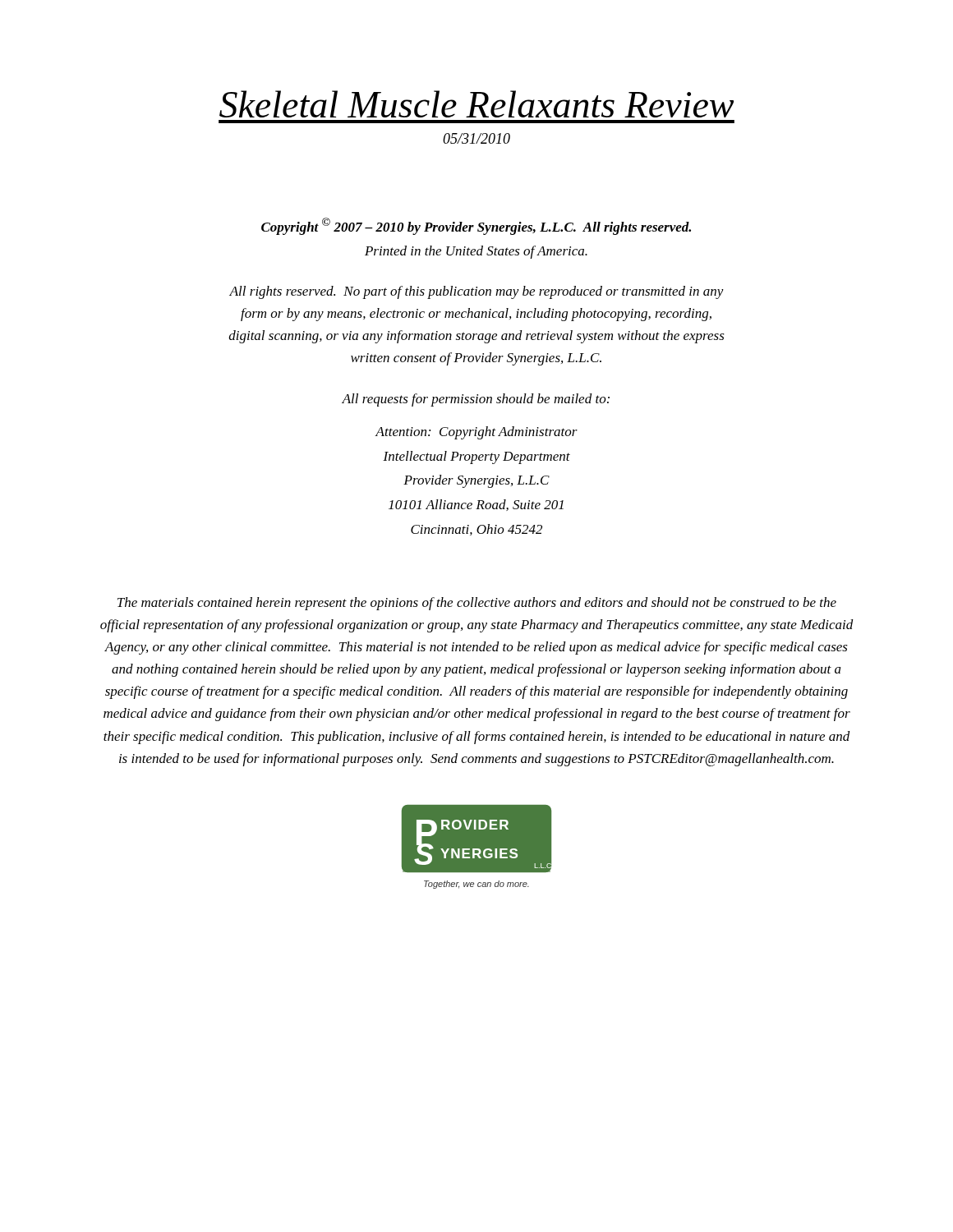Point to the block beginning "Attention: Copyright Administrator"
The width and height of the screenshot is (953, 1232).
(x=476, y=480)
